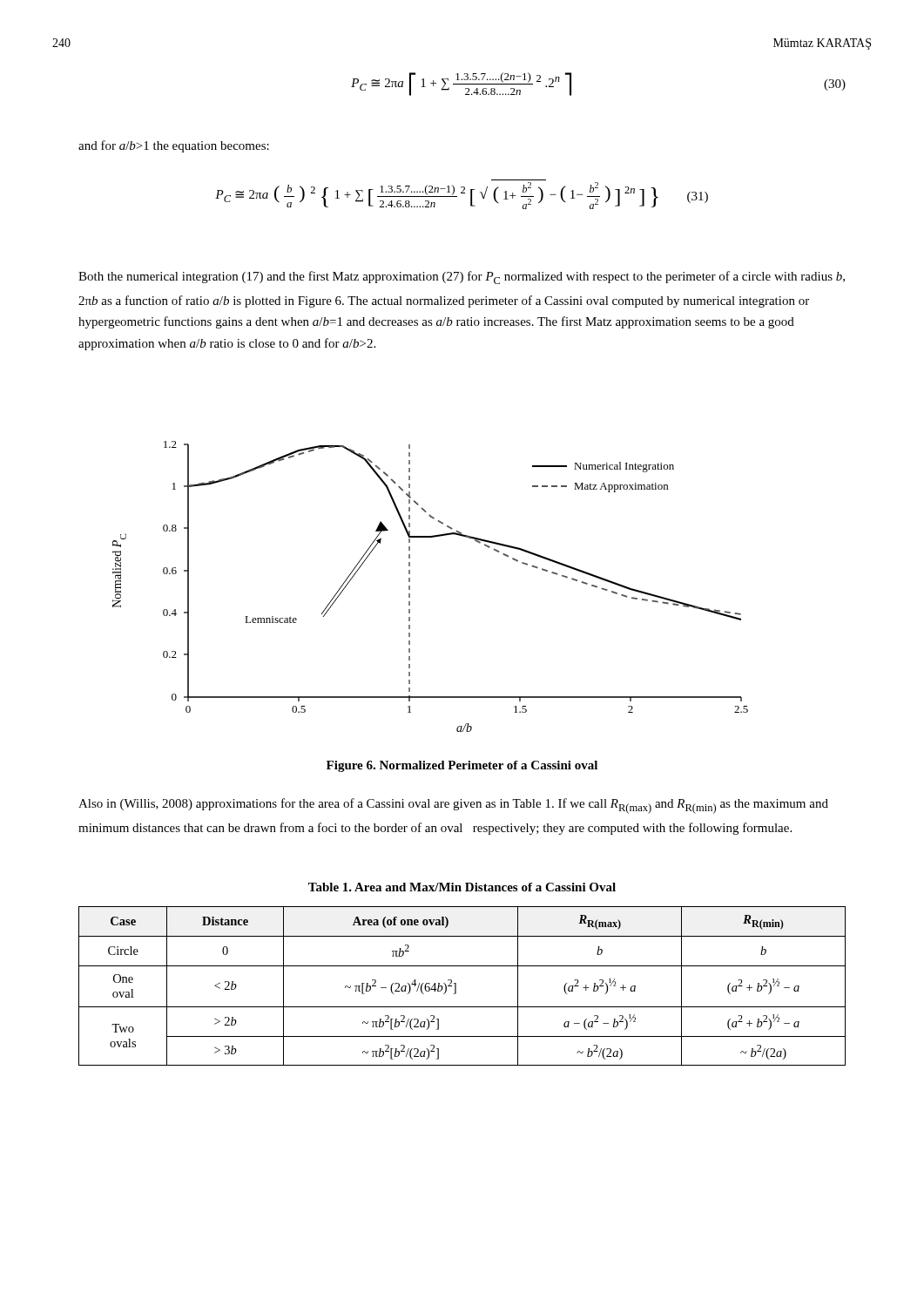The height and width of the screenshot is (1307, 924).
Task: Find the block on this page that starts "Also in (Willis, 2008)"
Action: (453, 815)
